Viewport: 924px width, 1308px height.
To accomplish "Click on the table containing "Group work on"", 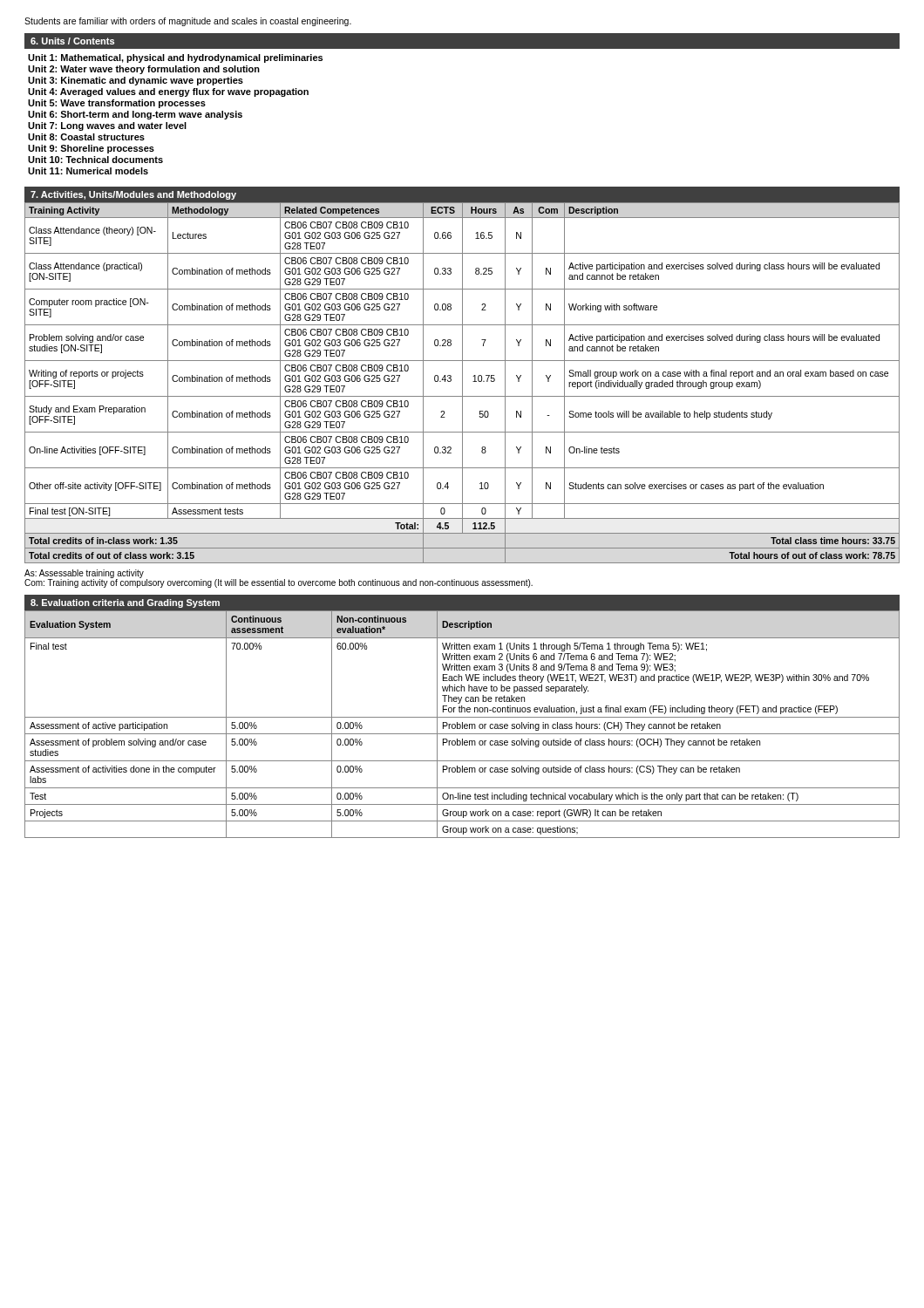I will 462,716.
